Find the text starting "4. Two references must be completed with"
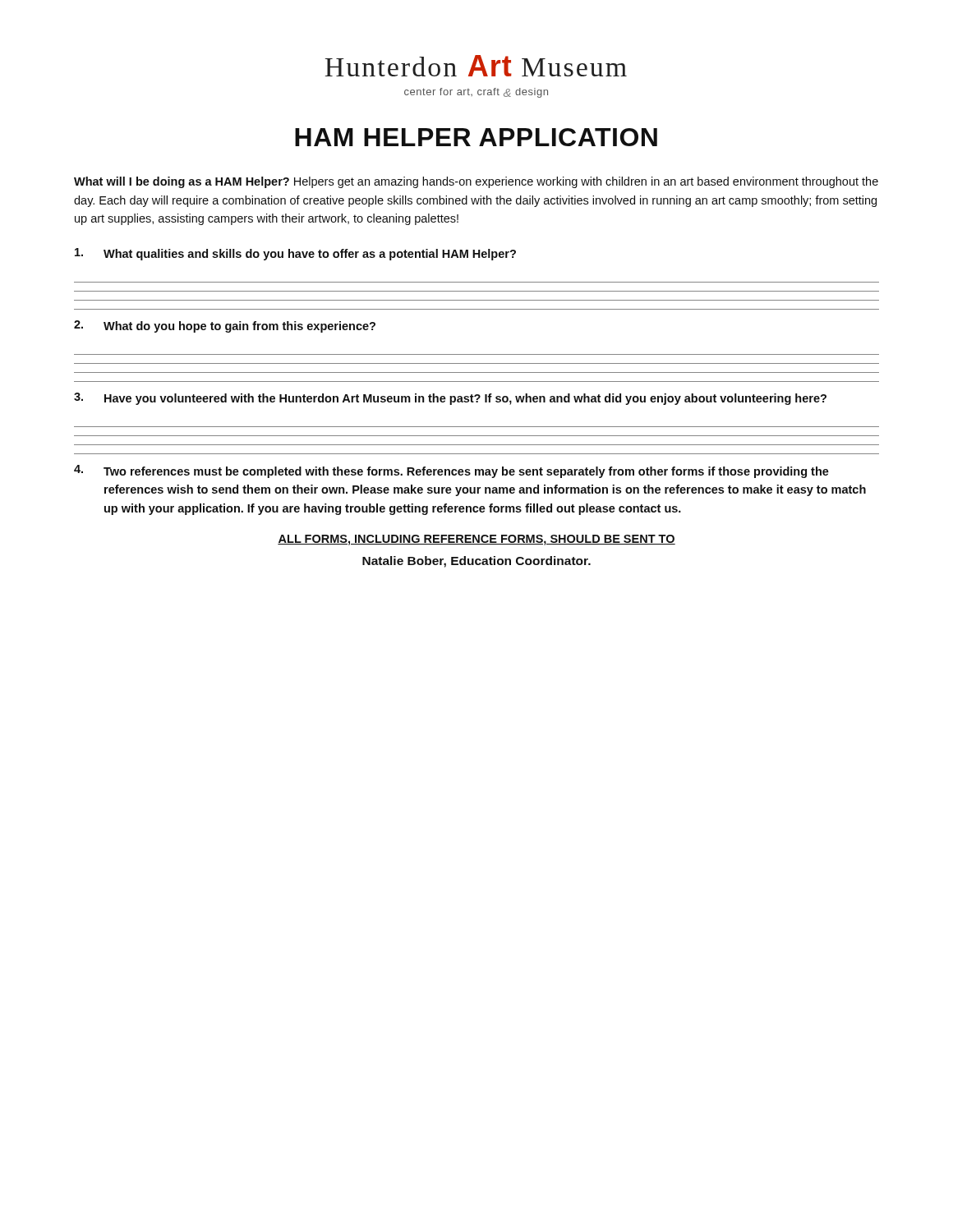The height and width of the screenshot is (1232, 953). pyautogui.click(x=476, y=490)
